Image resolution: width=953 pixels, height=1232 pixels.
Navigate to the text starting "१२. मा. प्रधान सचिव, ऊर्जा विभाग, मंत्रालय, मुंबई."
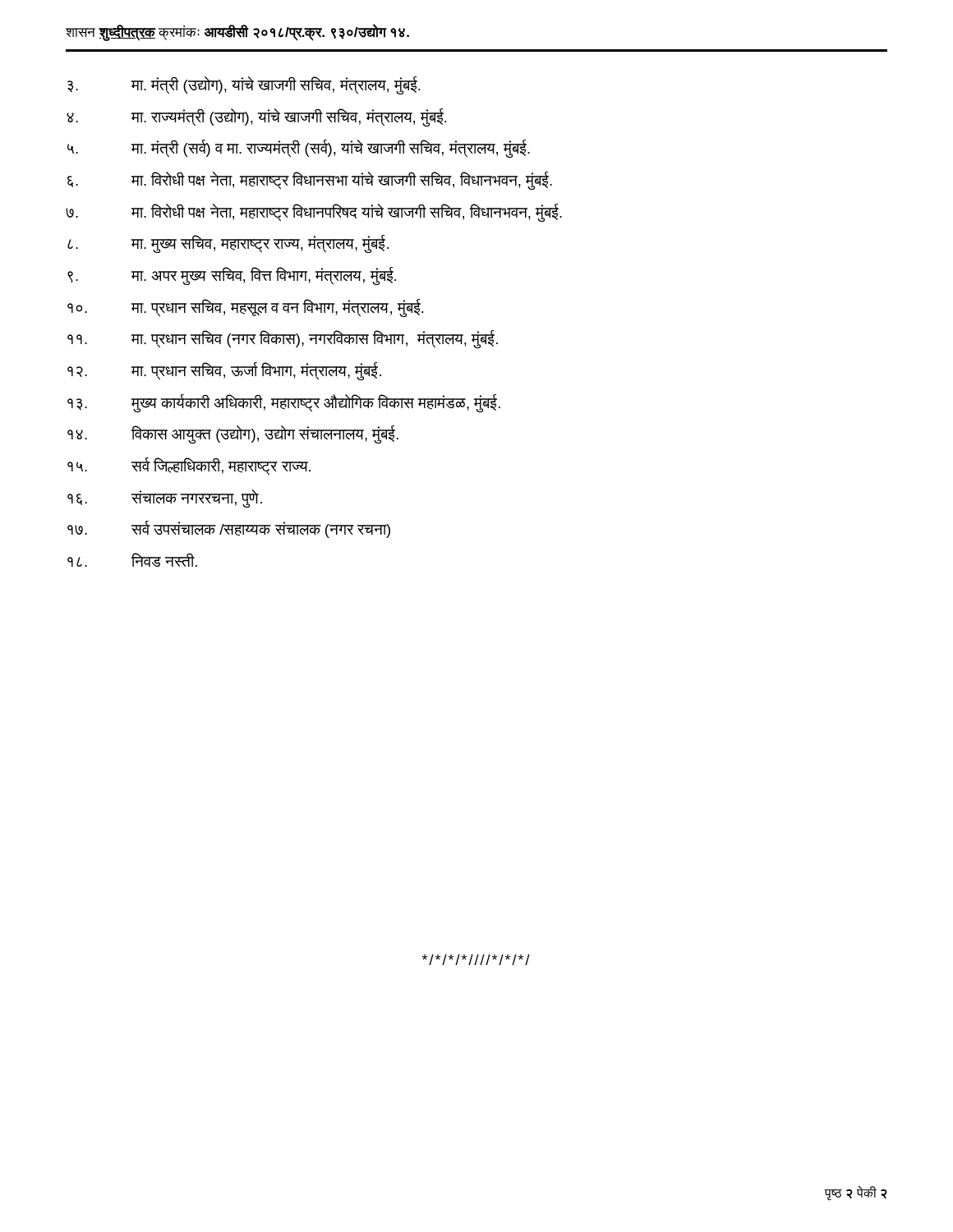coord(224,371)
